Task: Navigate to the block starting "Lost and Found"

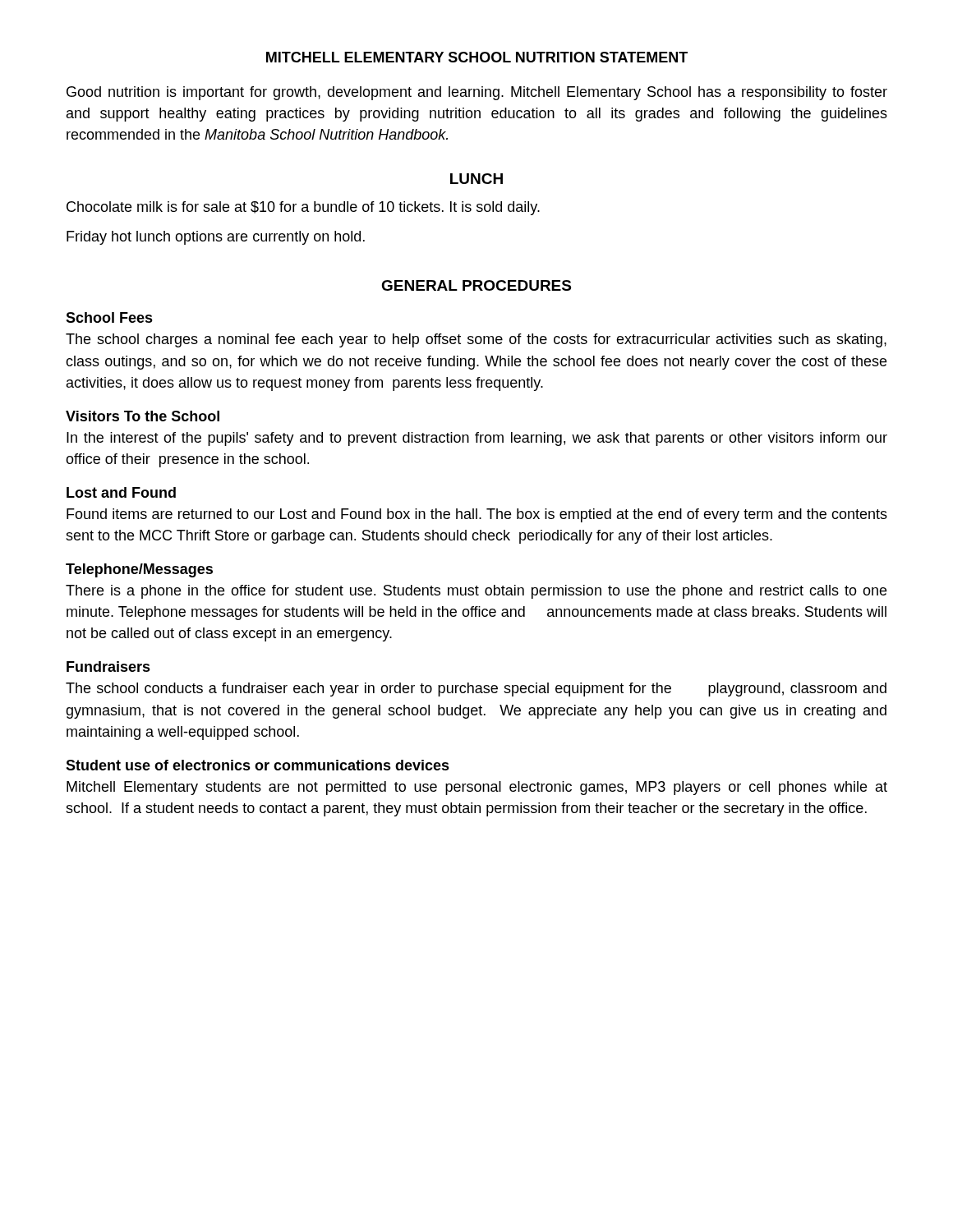Action: [121, 493]
